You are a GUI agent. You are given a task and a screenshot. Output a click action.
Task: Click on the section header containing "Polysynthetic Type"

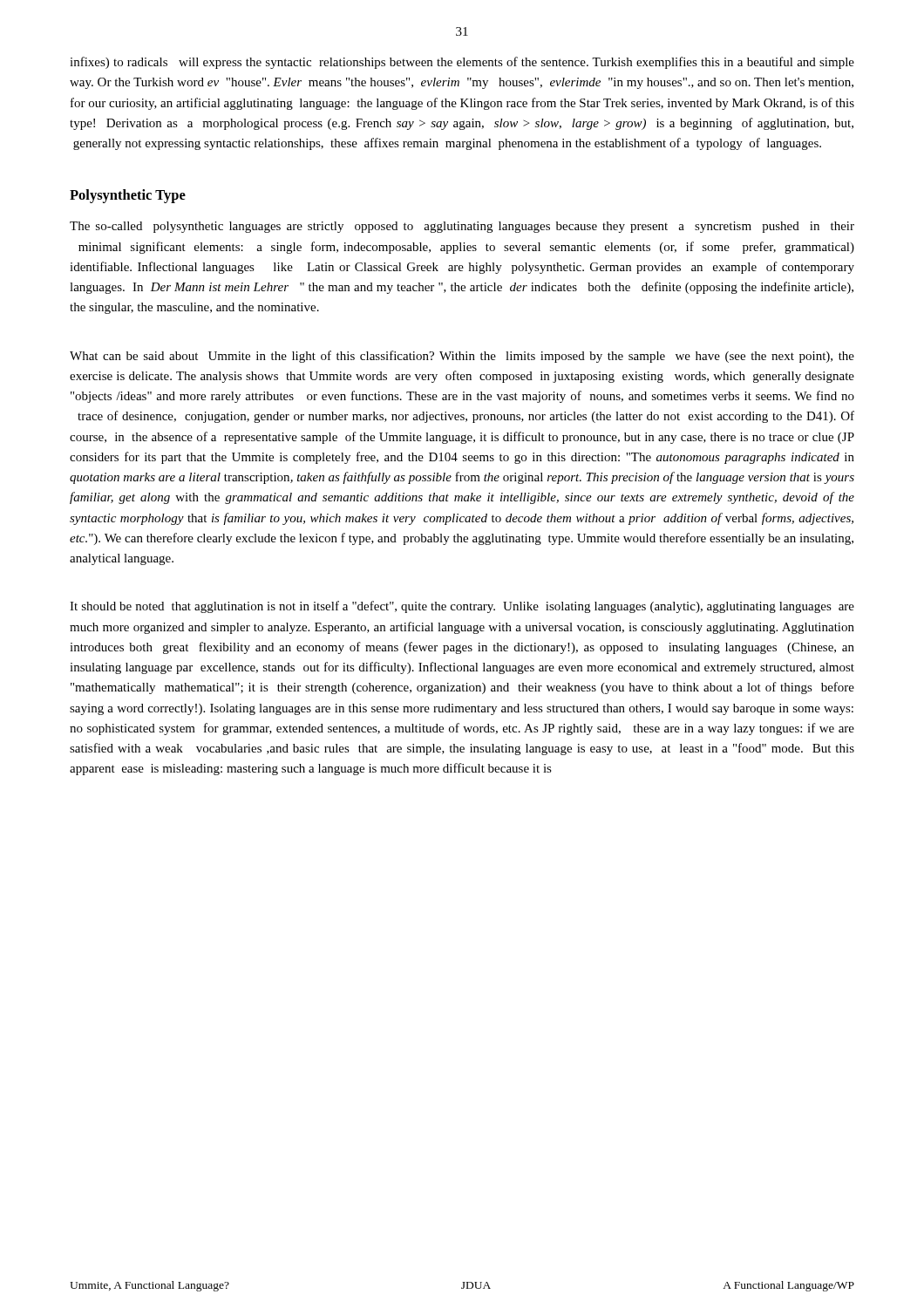tap(128, 195)
